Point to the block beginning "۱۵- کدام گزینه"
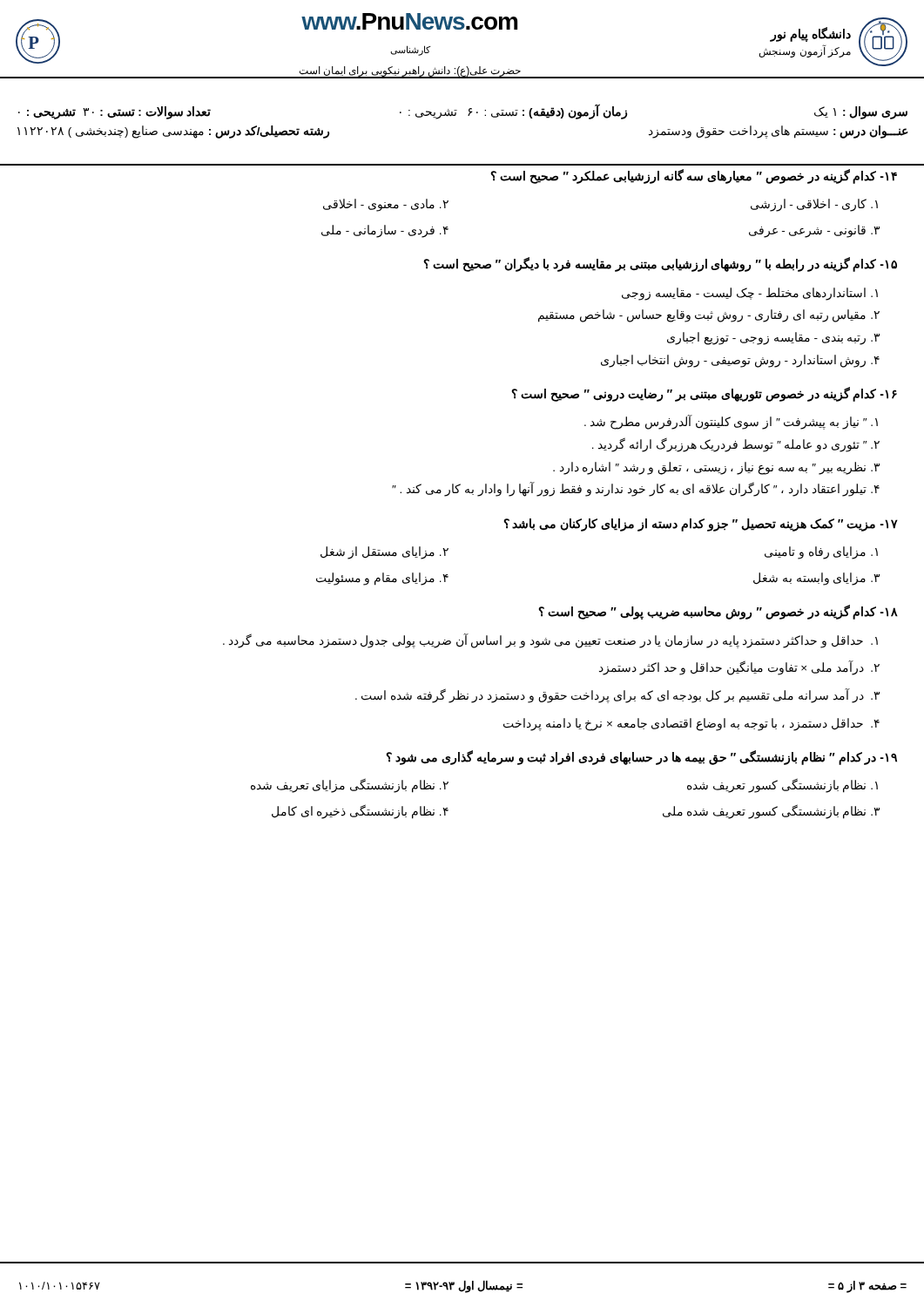The width and height of the screenshot is (924, 1307). [660, 264]
